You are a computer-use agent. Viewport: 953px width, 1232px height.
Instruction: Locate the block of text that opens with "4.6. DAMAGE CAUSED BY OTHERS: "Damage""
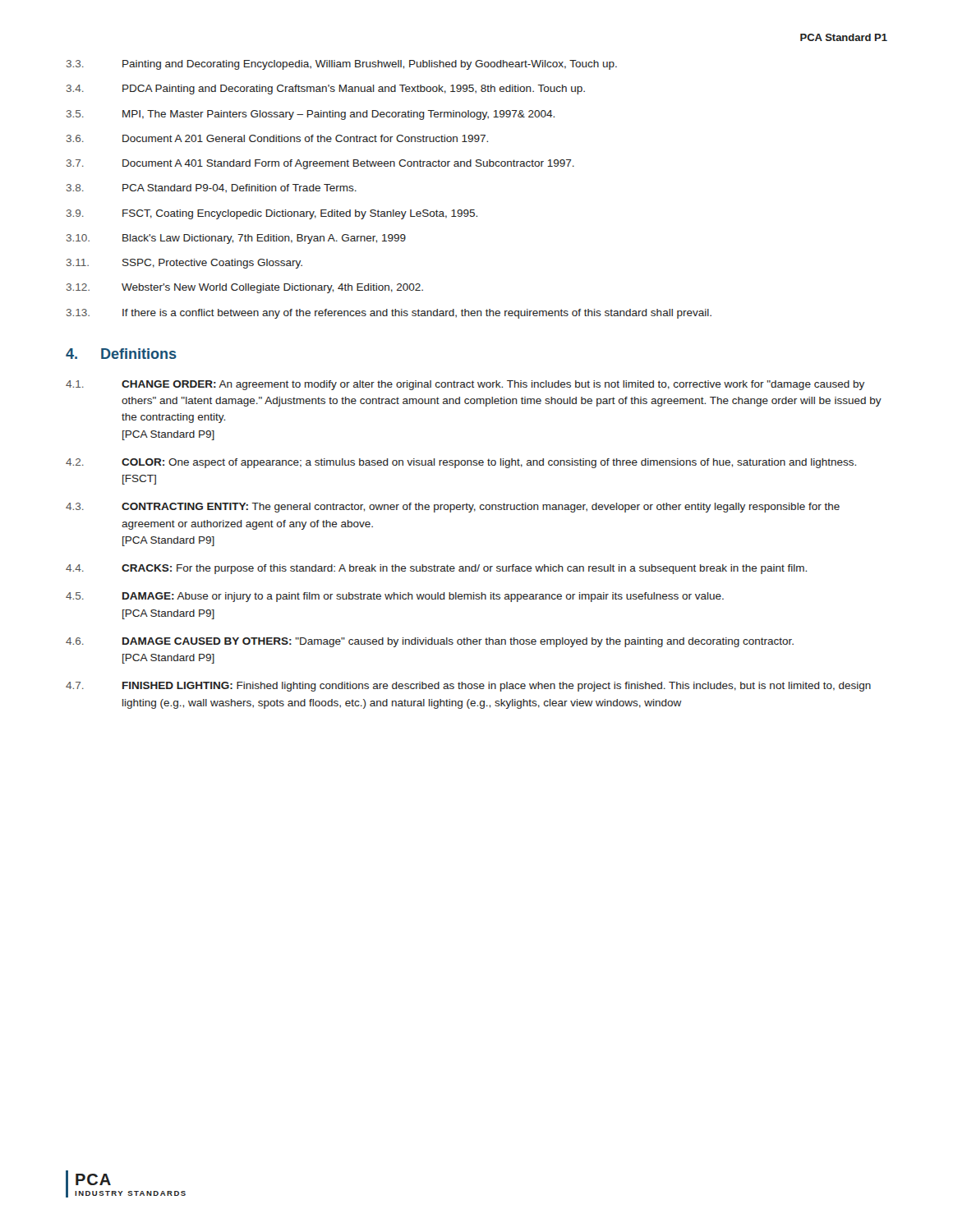tap(476, 650)
